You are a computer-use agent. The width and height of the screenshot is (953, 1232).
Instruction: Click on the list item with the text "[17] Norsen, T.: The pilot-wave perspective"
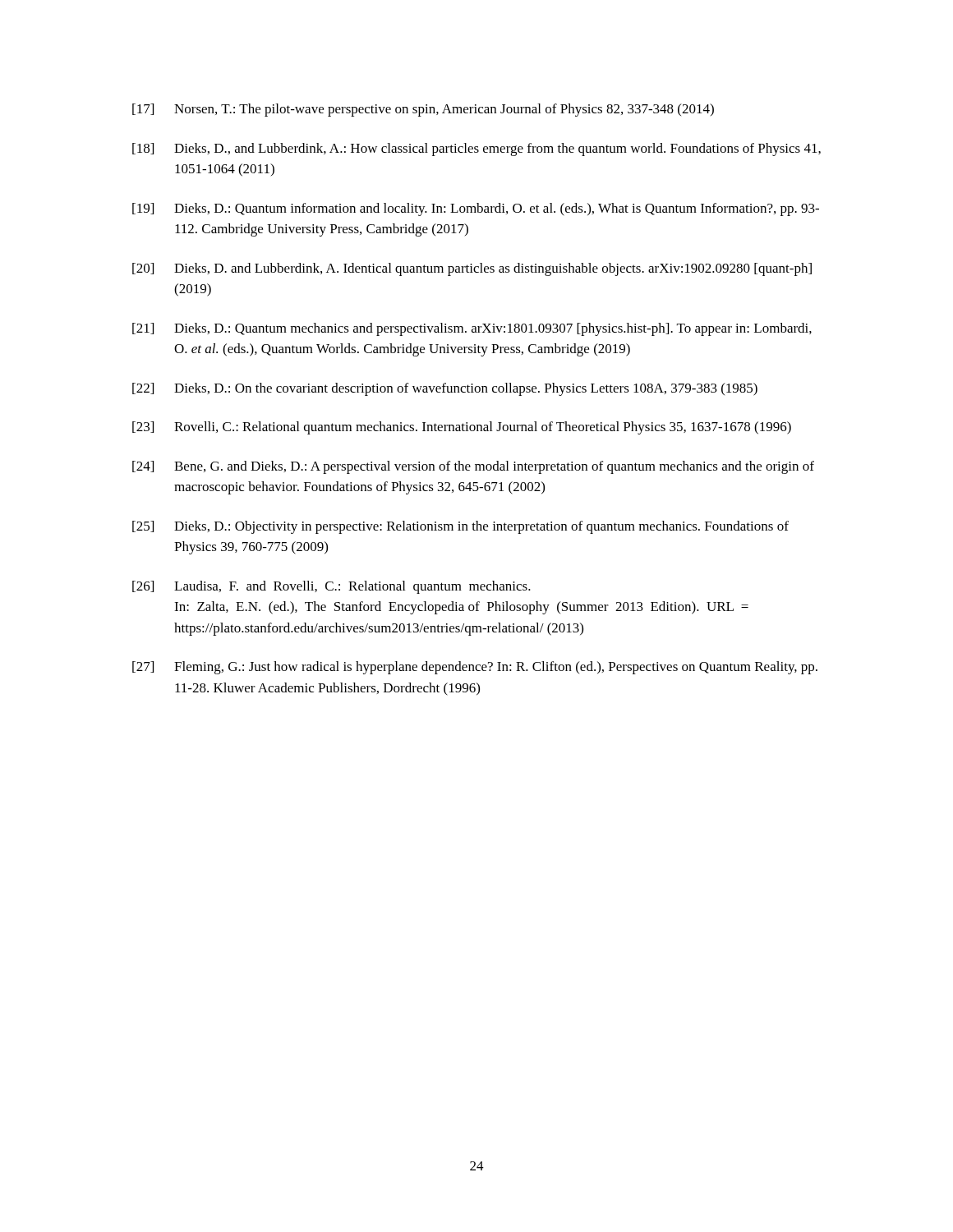point(476,109)
